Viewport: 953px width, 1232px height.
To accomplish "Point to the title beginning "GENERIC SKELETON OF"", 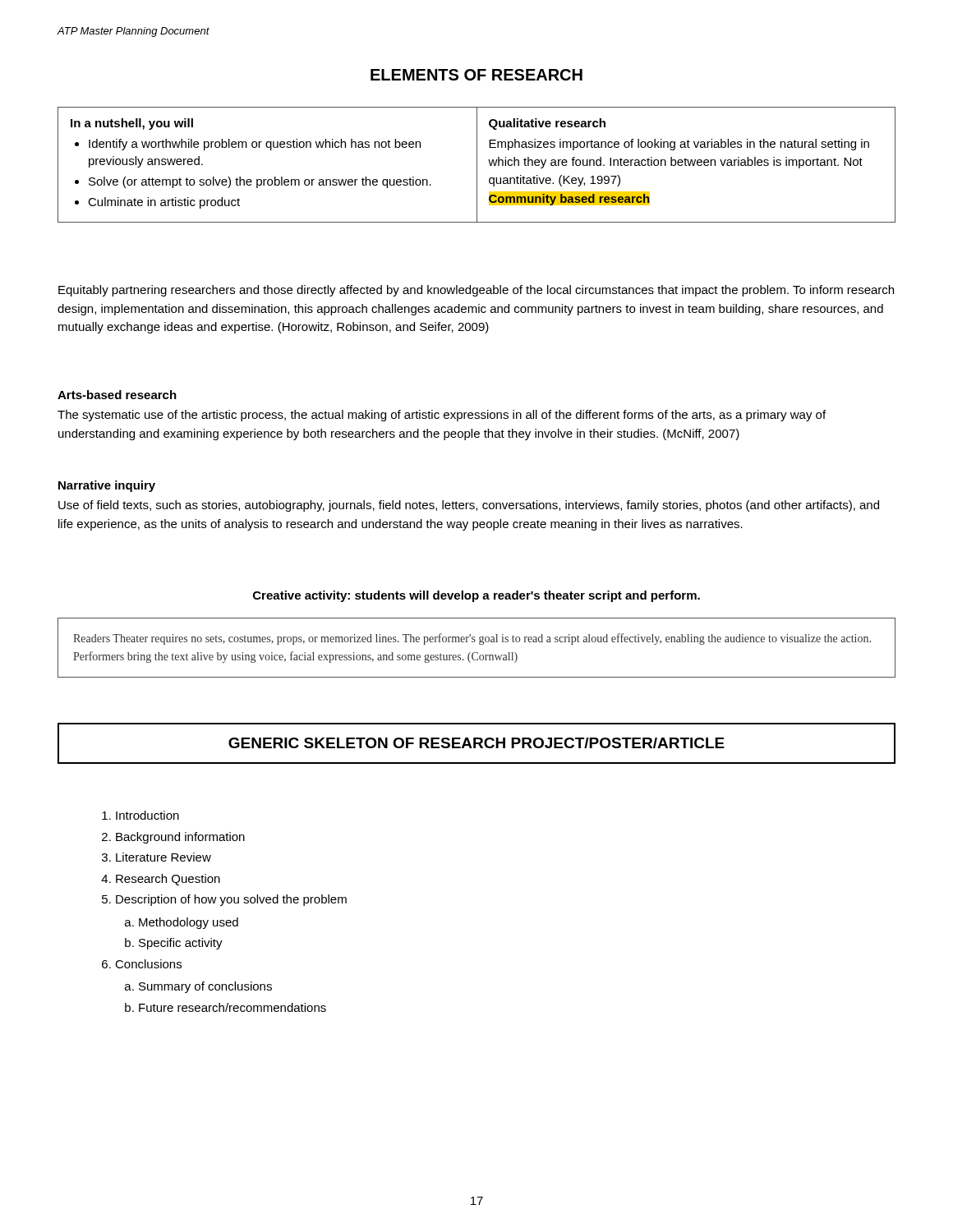I will click(476, 743).
